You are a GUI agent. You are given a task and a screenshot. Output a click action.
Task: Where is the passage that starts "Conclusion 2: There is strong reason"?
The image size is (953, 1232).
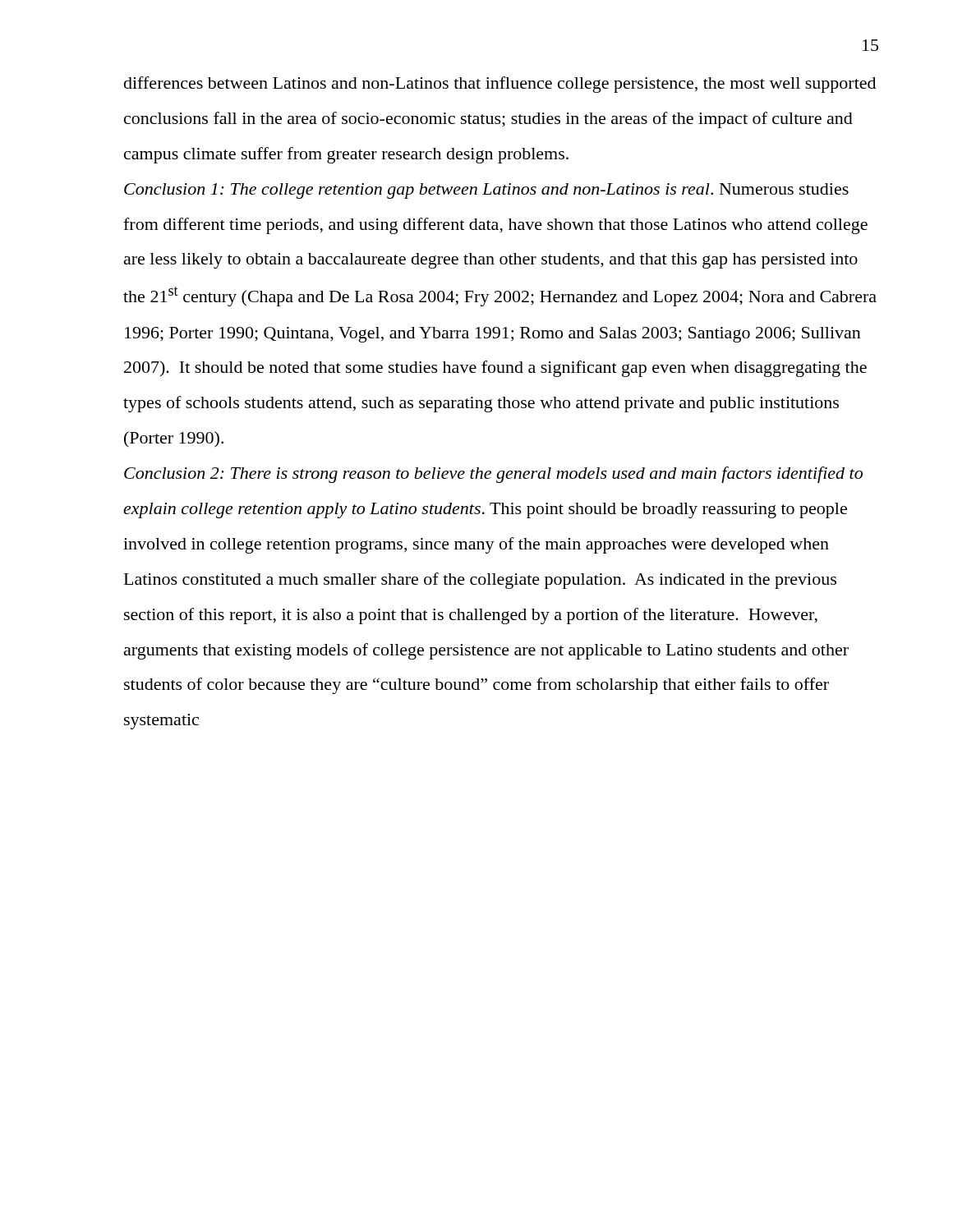(493, 475)
